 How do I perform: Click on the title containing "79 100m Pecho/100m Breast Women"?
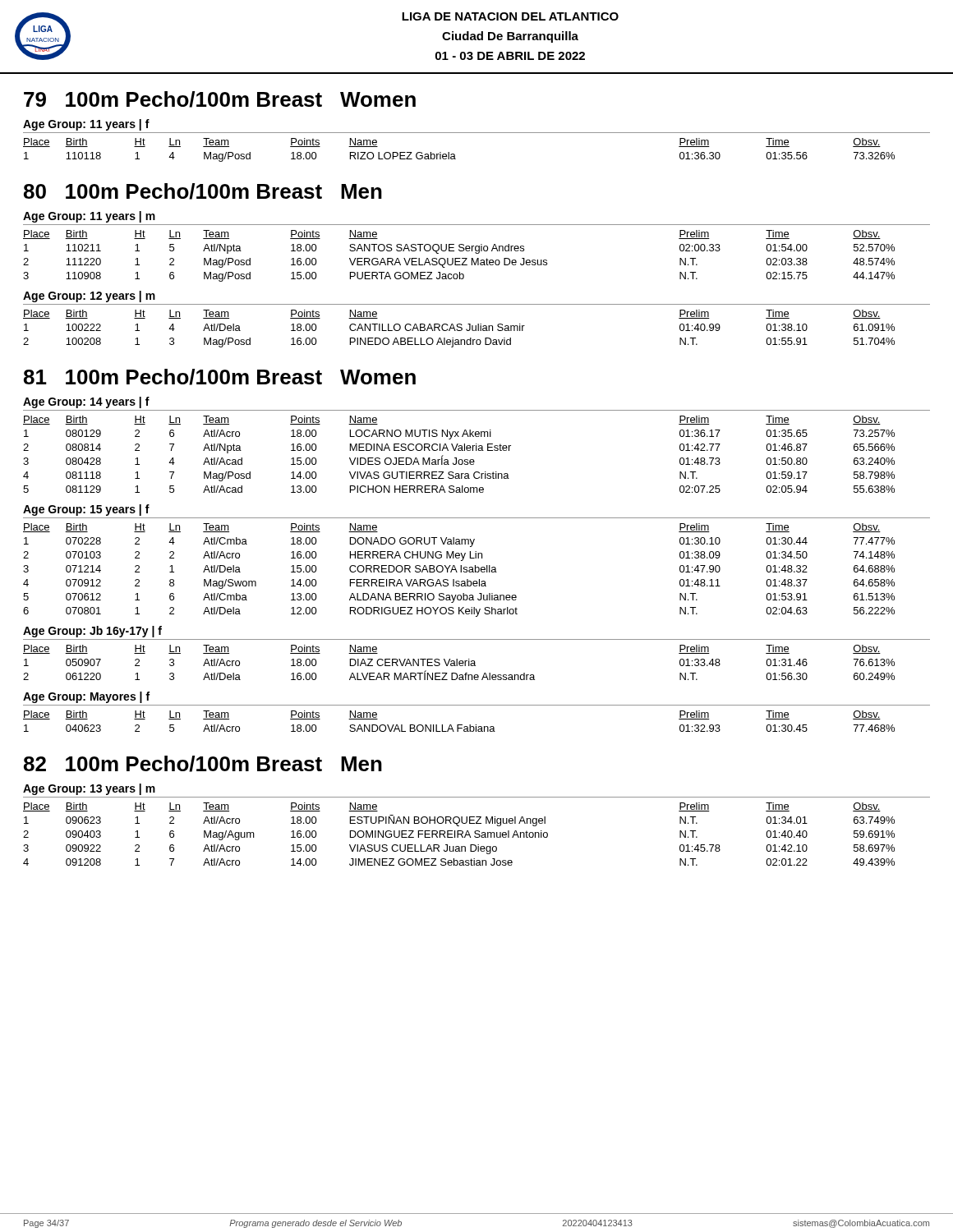point(220,99)
